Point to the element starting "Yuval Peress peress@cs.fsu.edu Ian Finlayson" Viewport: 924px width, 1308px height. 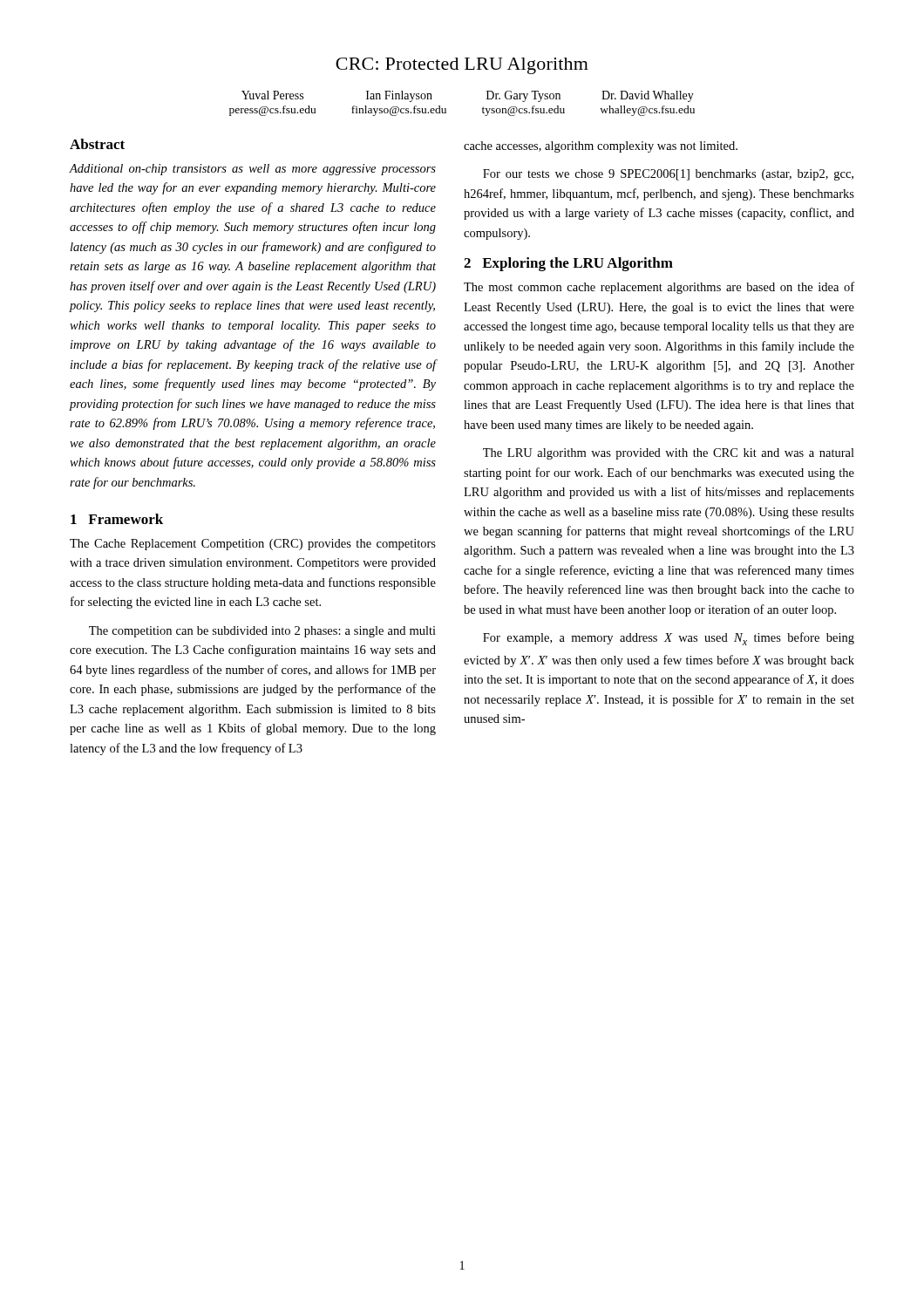[276, 95]
